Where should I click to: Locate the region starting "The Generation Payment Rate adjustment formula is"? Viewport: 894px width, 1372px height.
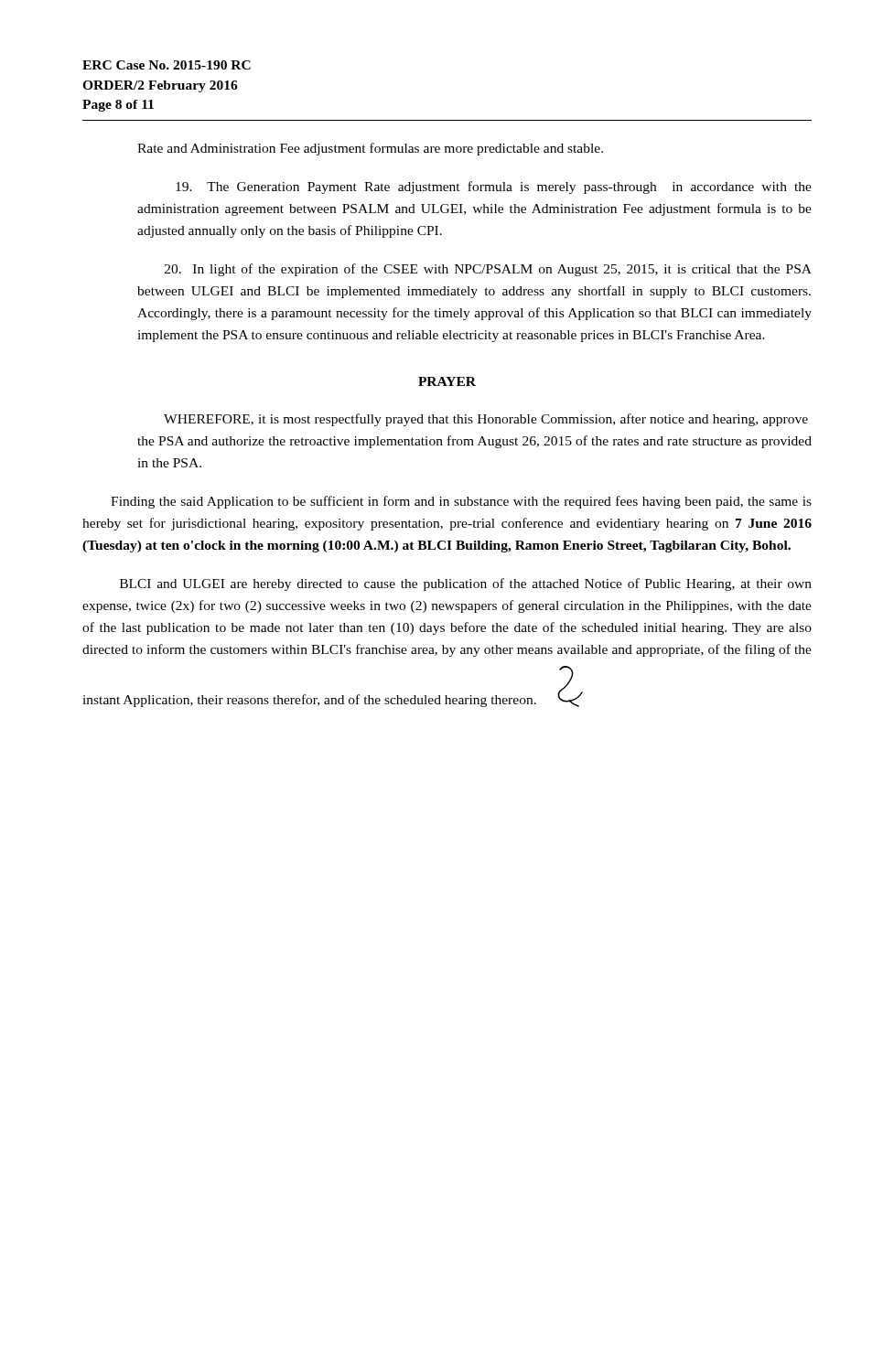coord(474,208)
